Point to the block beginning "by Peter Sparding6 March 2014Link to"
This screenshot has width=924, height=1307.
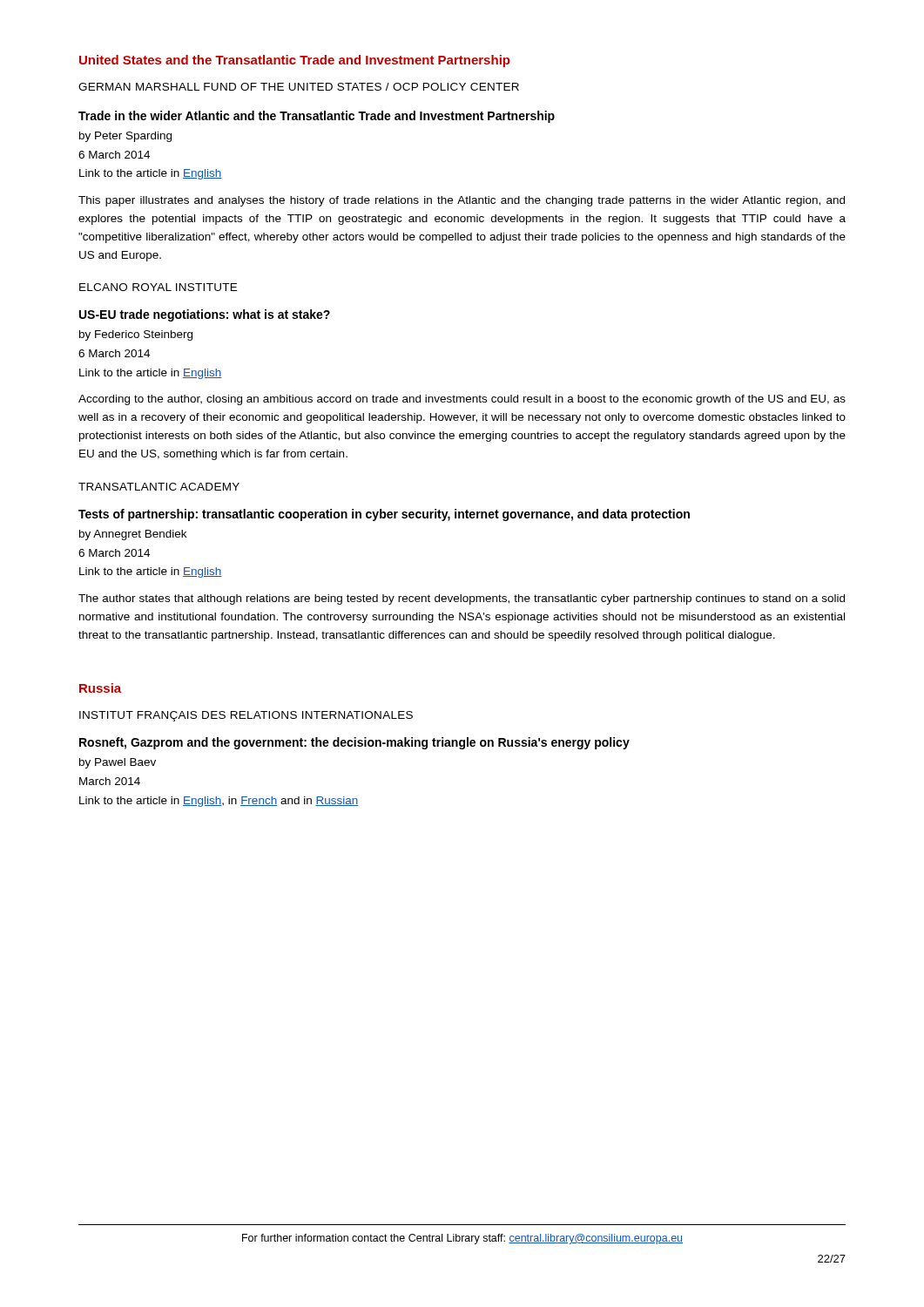(150, 154)
